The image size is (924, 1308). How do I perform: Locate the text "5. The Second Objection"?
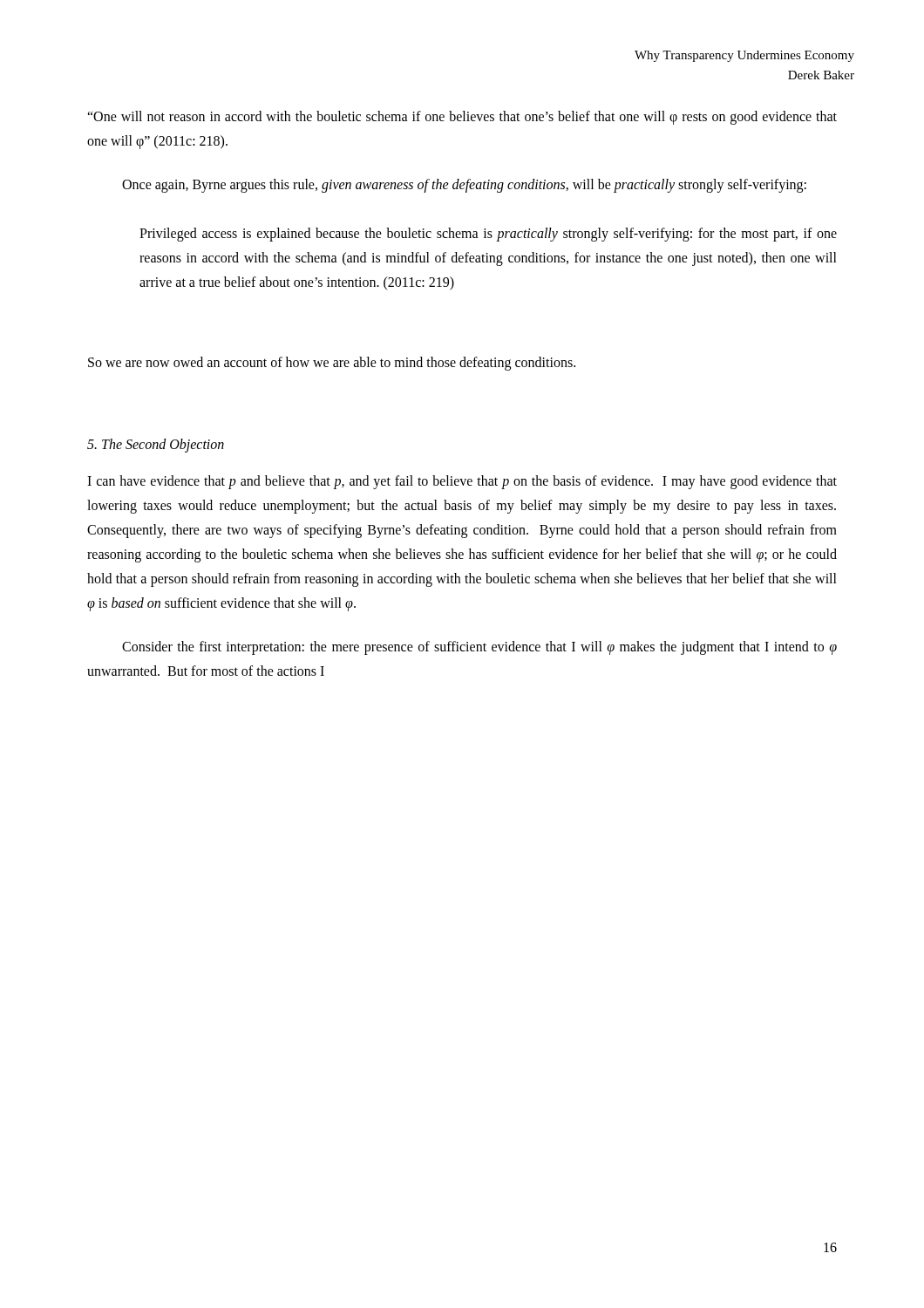[x=156, y=444]
